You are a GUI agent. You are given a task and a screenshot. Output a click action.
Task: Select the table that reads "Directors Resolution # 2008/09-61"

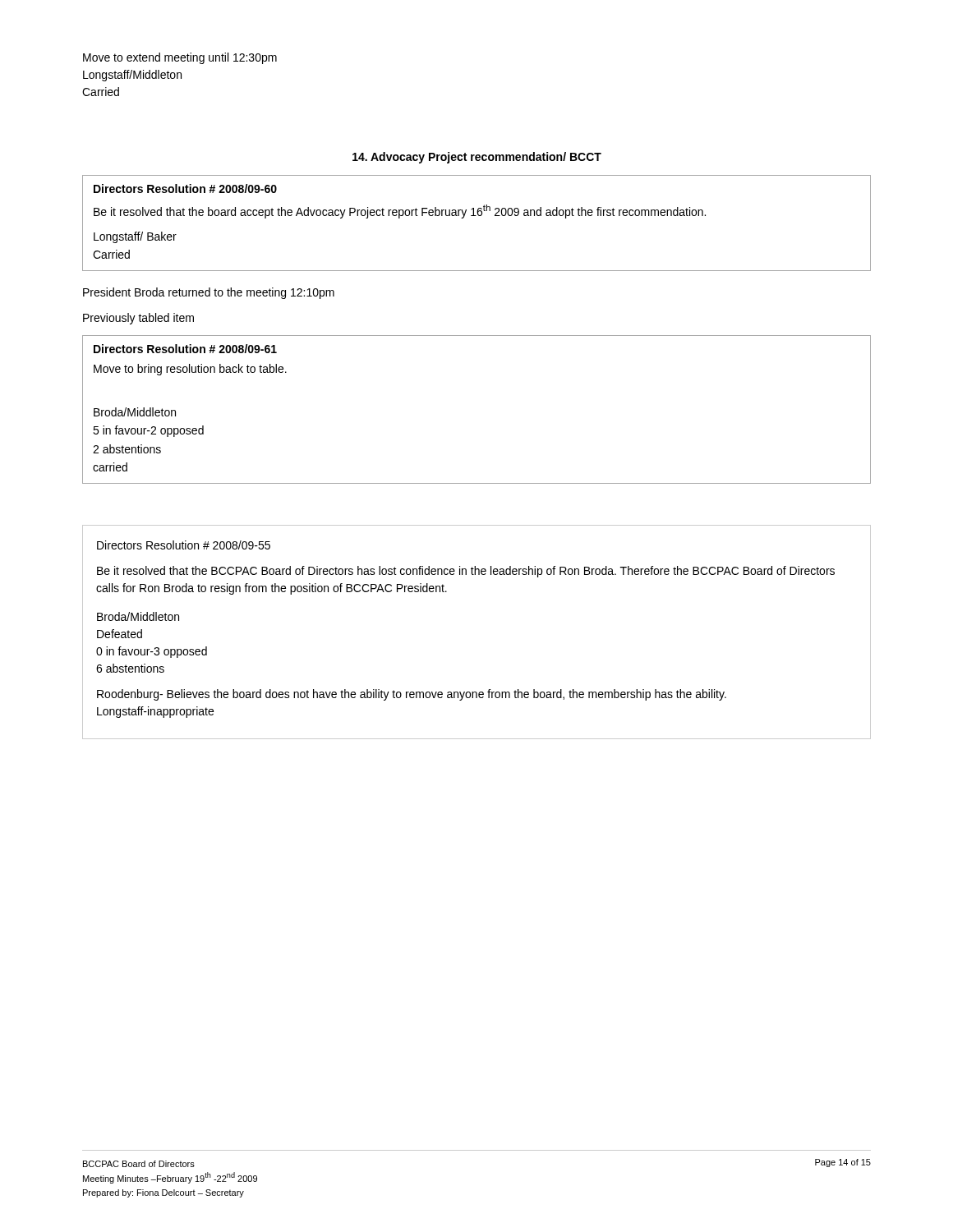coord(476,410)
